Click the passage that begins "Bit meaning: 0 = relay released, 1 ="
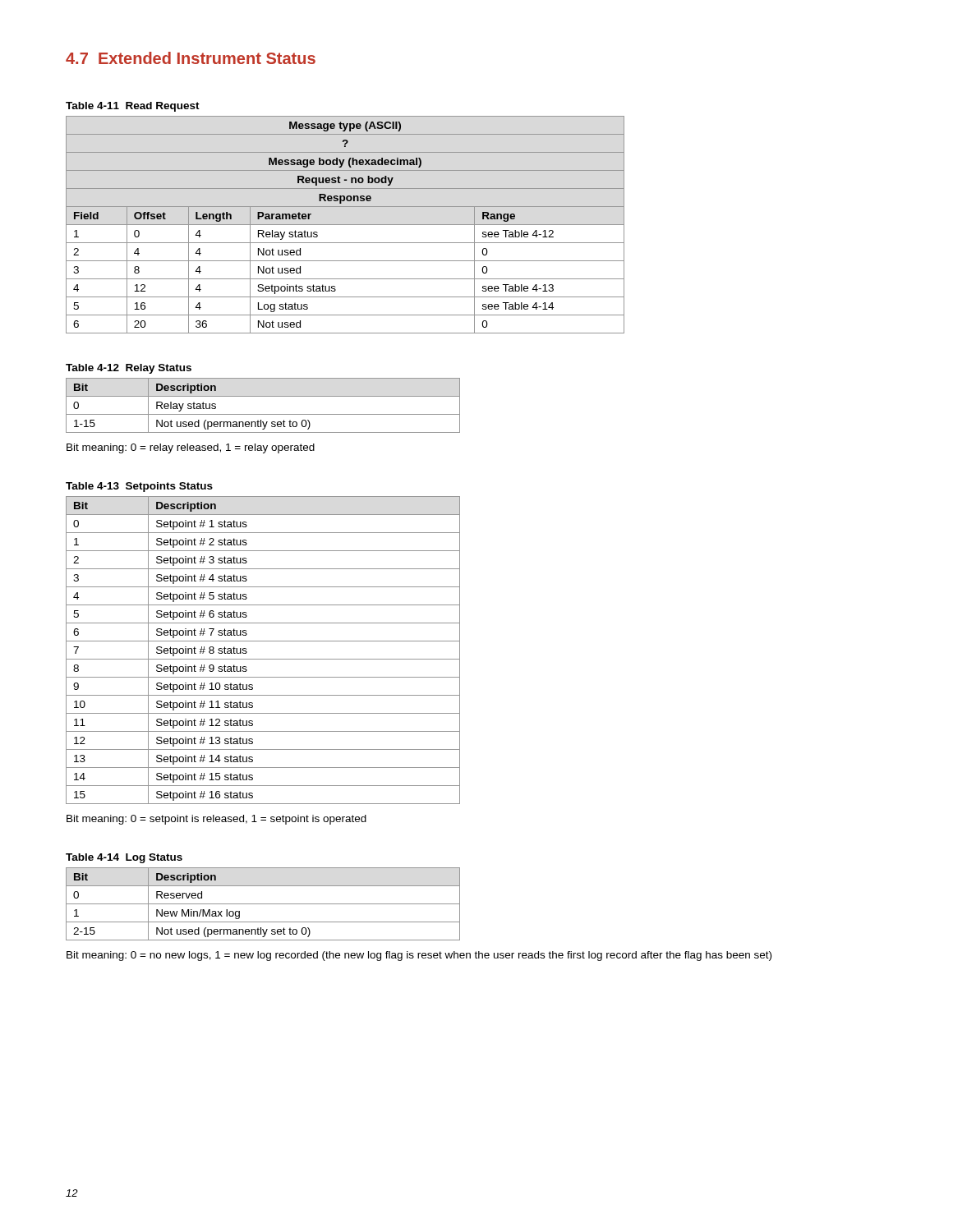This screenshot has width=953, height=1232. coord(191,448)
